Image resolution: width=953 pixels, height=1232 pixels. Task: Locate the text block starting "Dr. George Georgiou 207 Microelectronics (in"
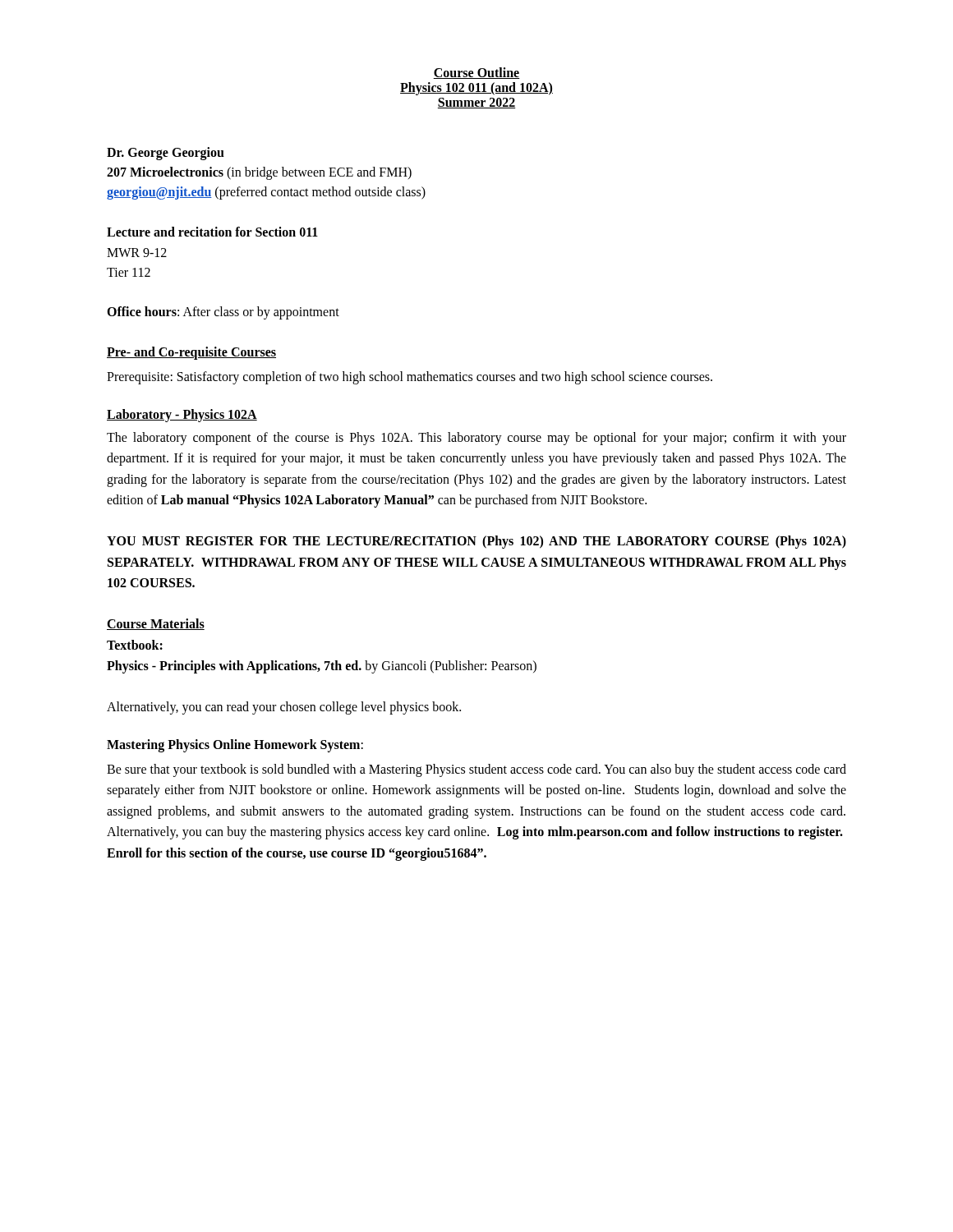266,172
